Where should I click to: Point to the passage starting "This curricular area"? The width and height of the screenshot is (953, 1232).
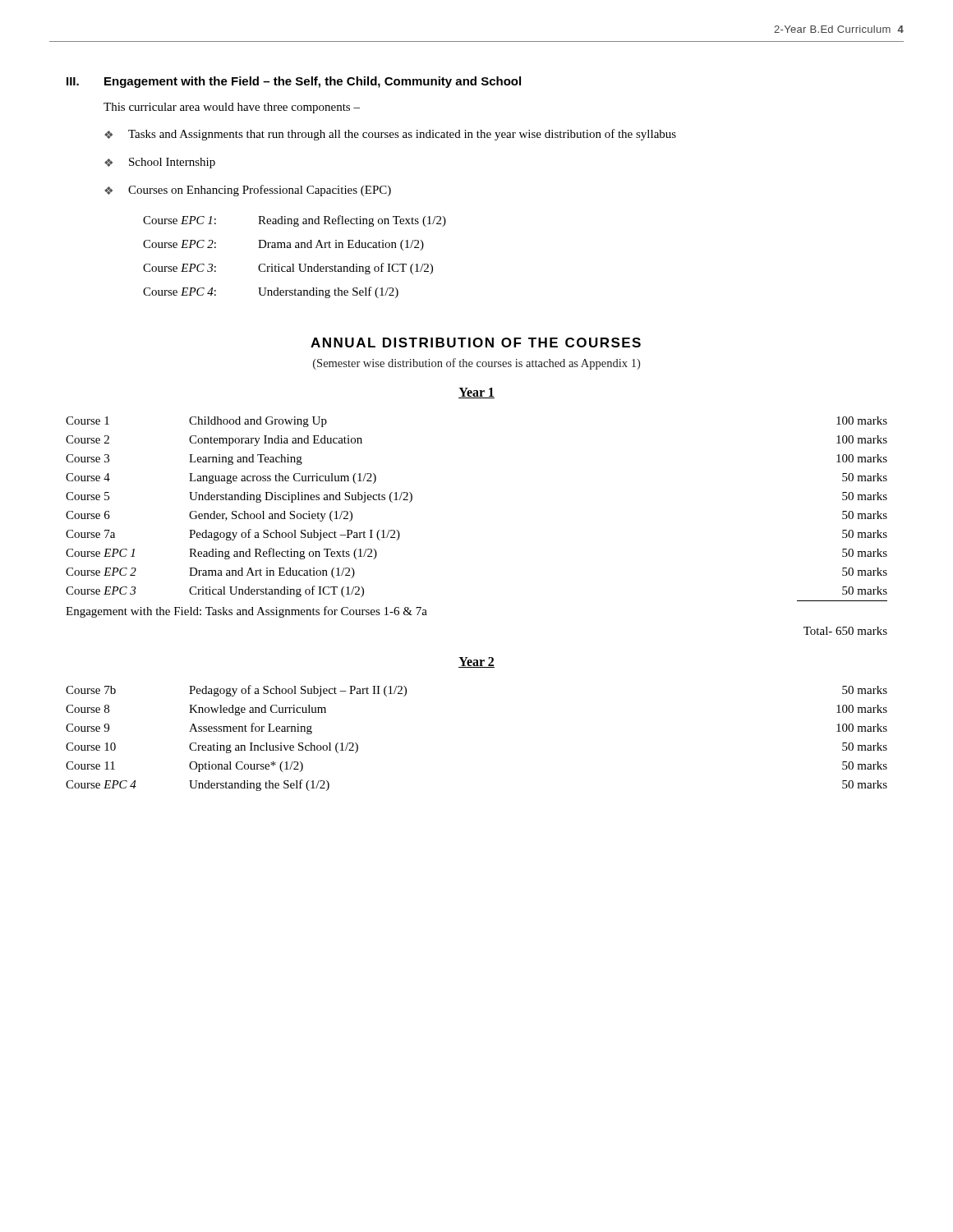[232, 107]
